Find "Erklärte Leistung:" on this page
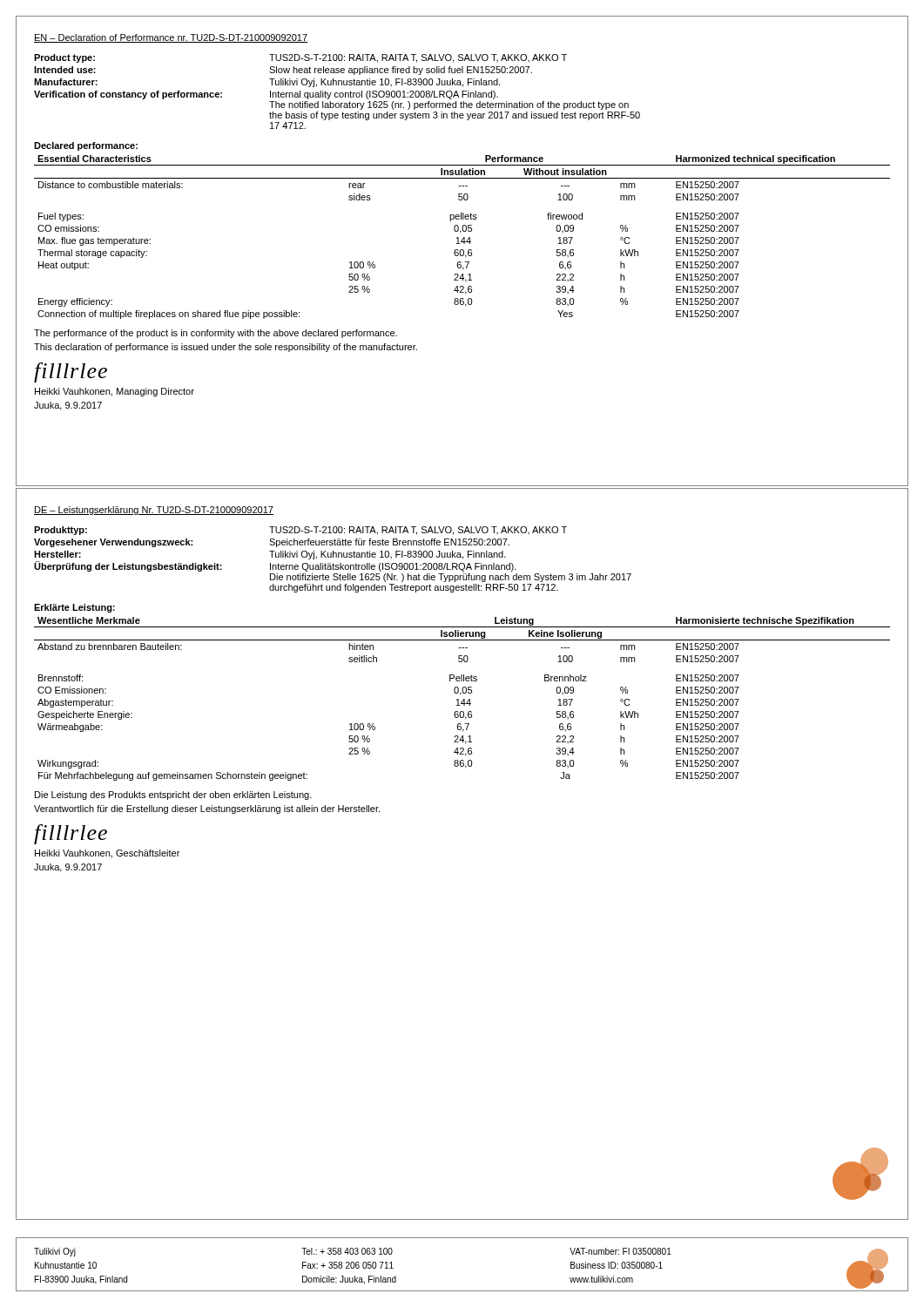The height and width of the screenshot is (1307, 924). [x=75, y=607]
